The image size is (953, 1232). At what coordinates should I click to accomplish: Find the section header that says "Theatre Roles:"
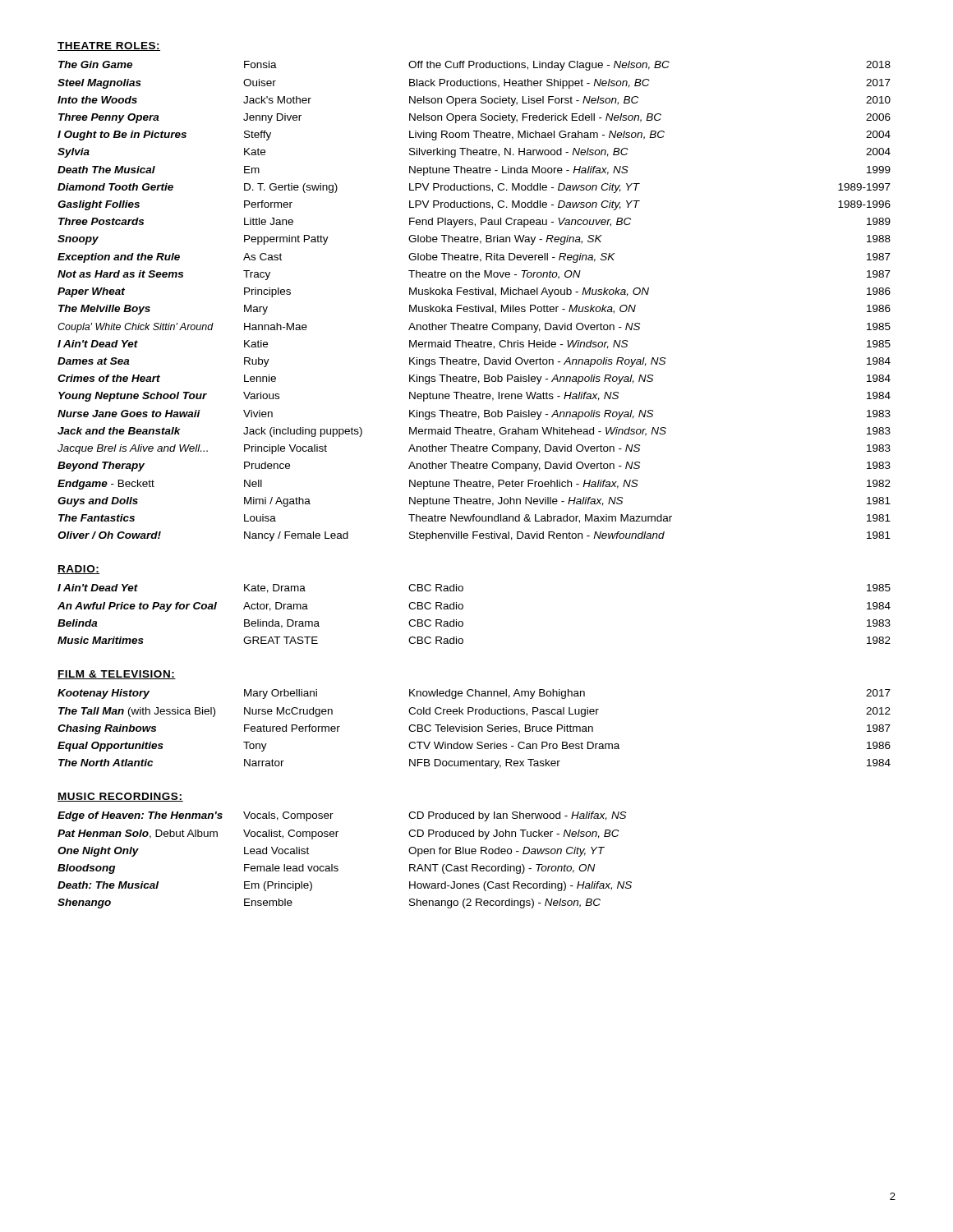109,46
